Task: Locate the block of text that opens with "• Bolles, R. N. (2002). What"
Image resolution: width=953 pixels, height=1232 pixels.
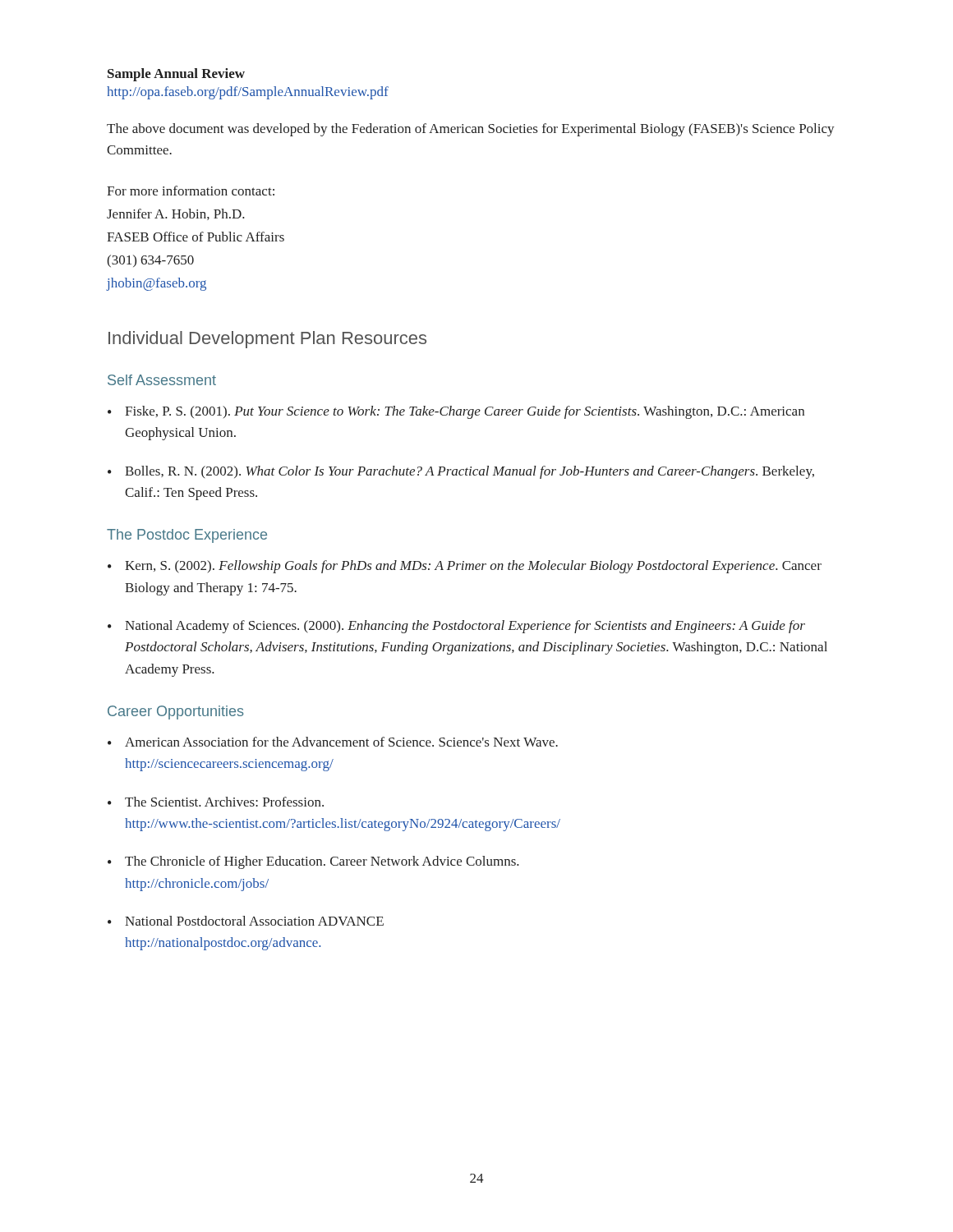Action: (x=476, y=482)
